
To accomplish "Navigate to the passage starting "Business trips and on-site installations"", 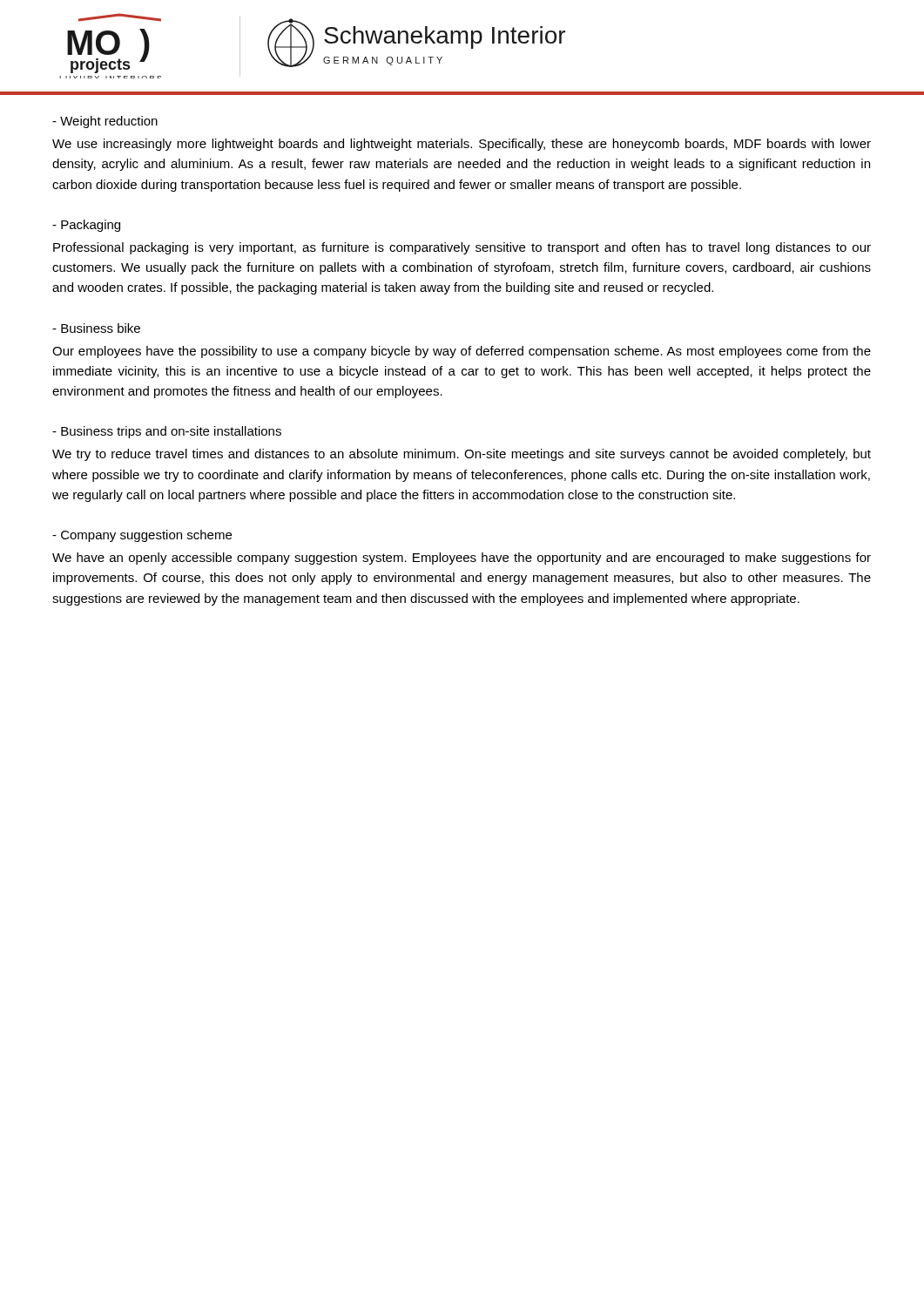I will 167,431.
